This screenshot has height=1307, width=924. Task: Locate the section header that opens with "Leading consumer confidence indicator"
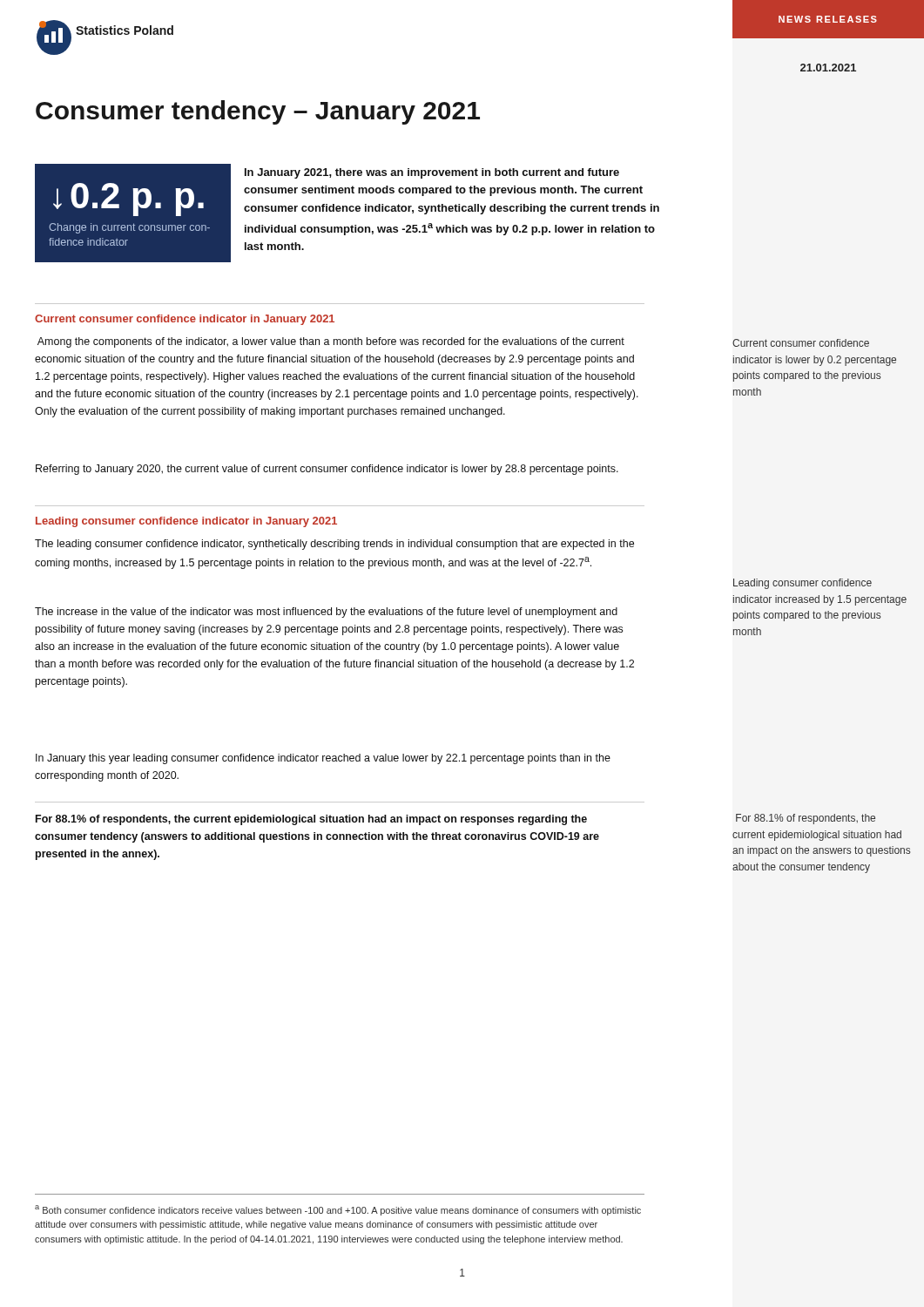186,521
